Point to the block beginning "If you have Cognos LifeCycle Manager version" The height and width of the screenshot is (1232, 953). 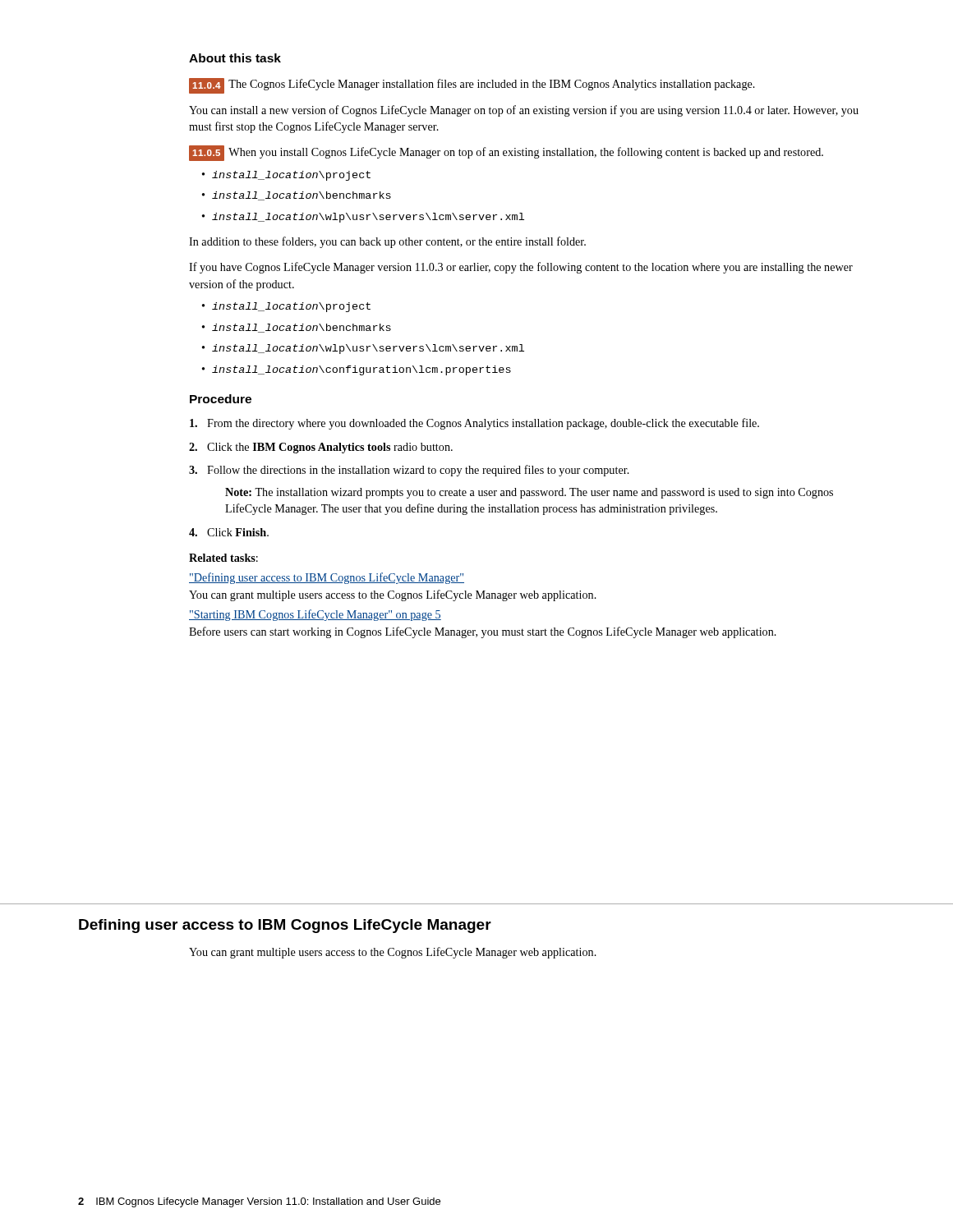(x=521, y=275)
